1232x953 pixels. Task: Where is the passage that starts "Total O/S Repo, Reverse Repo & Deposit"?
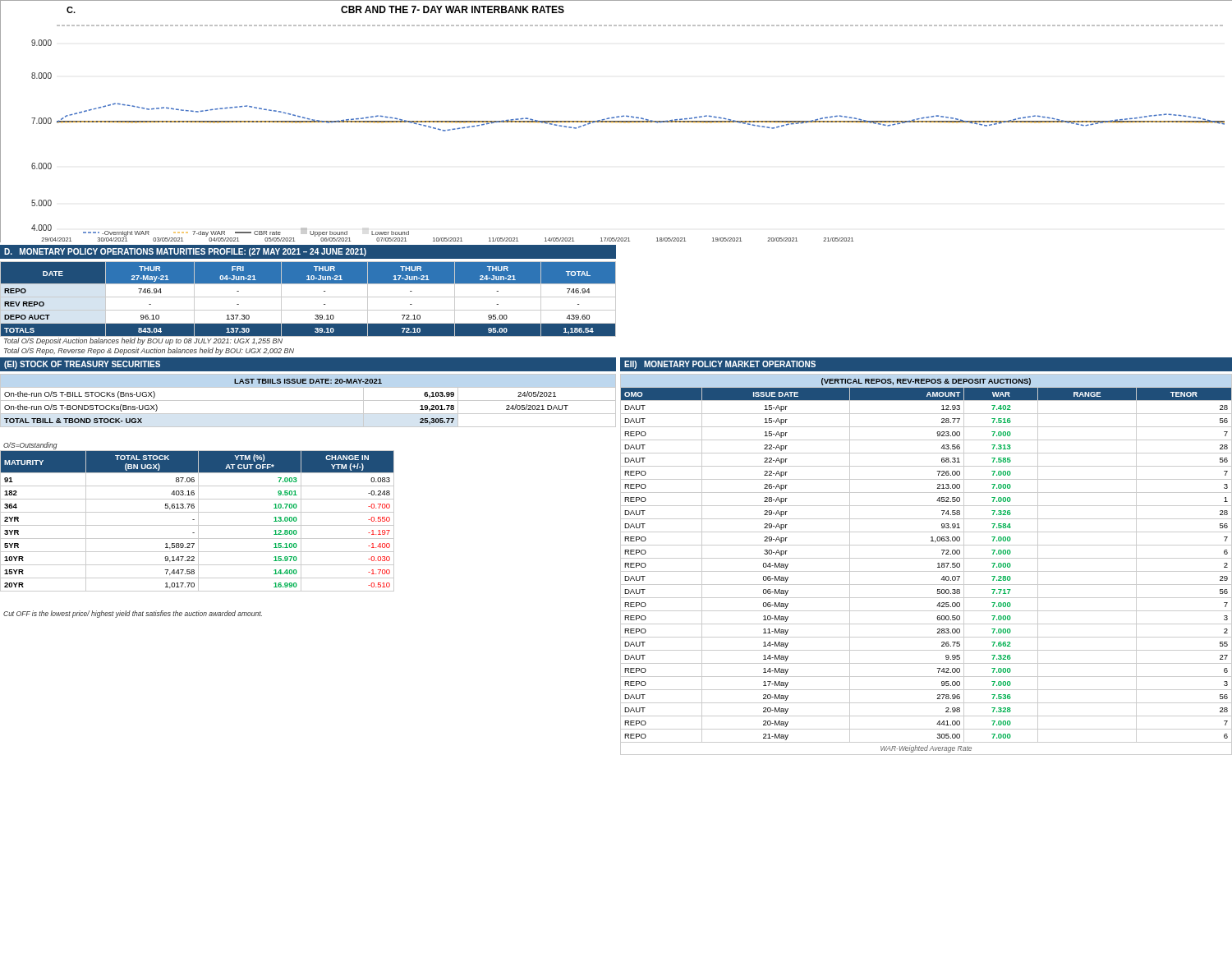pyautogui.click(x=149, y=351)
